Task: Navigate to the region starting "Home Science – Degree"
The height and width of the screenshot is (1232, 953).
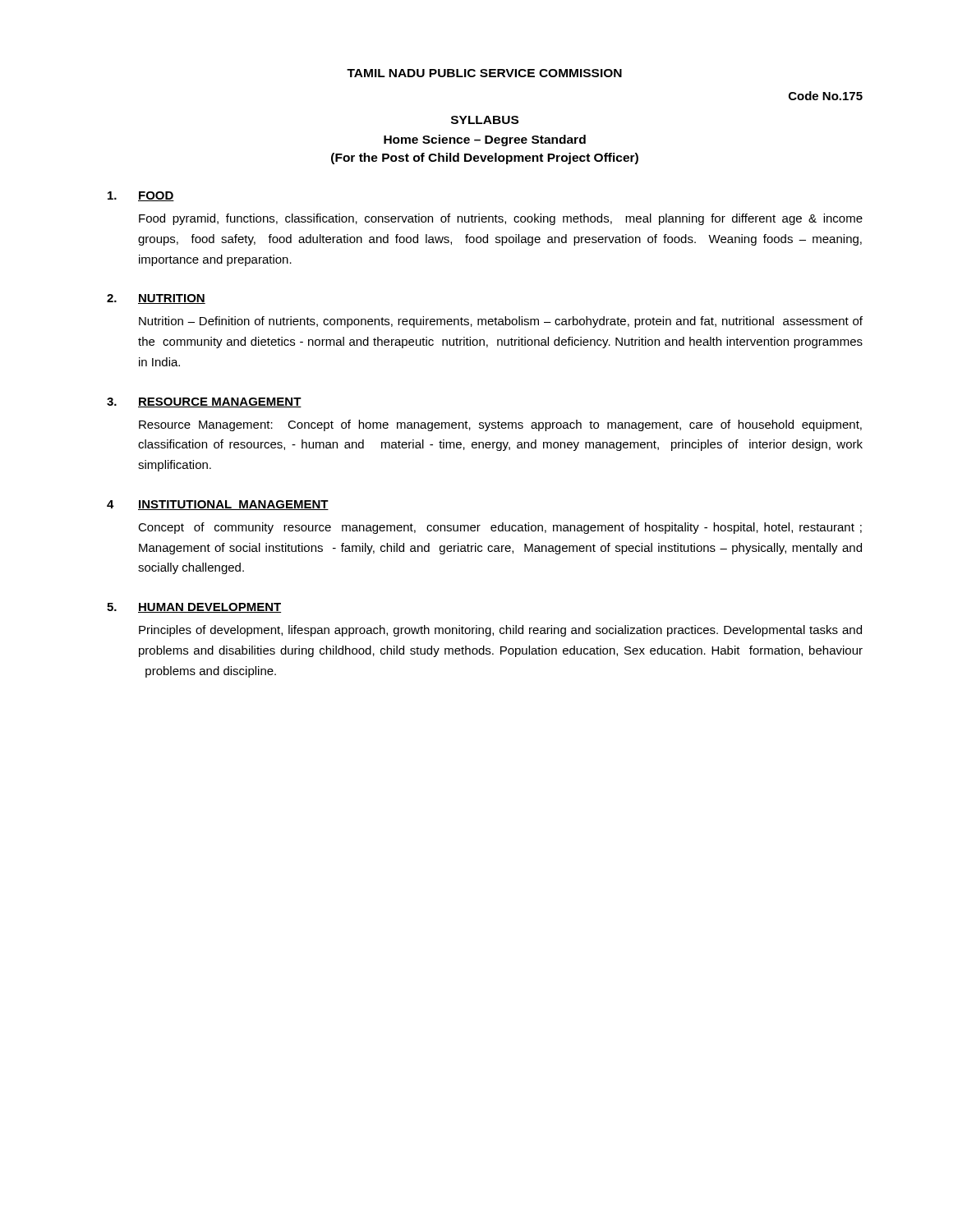Action: pyautogui.click(x=485, y=139)
